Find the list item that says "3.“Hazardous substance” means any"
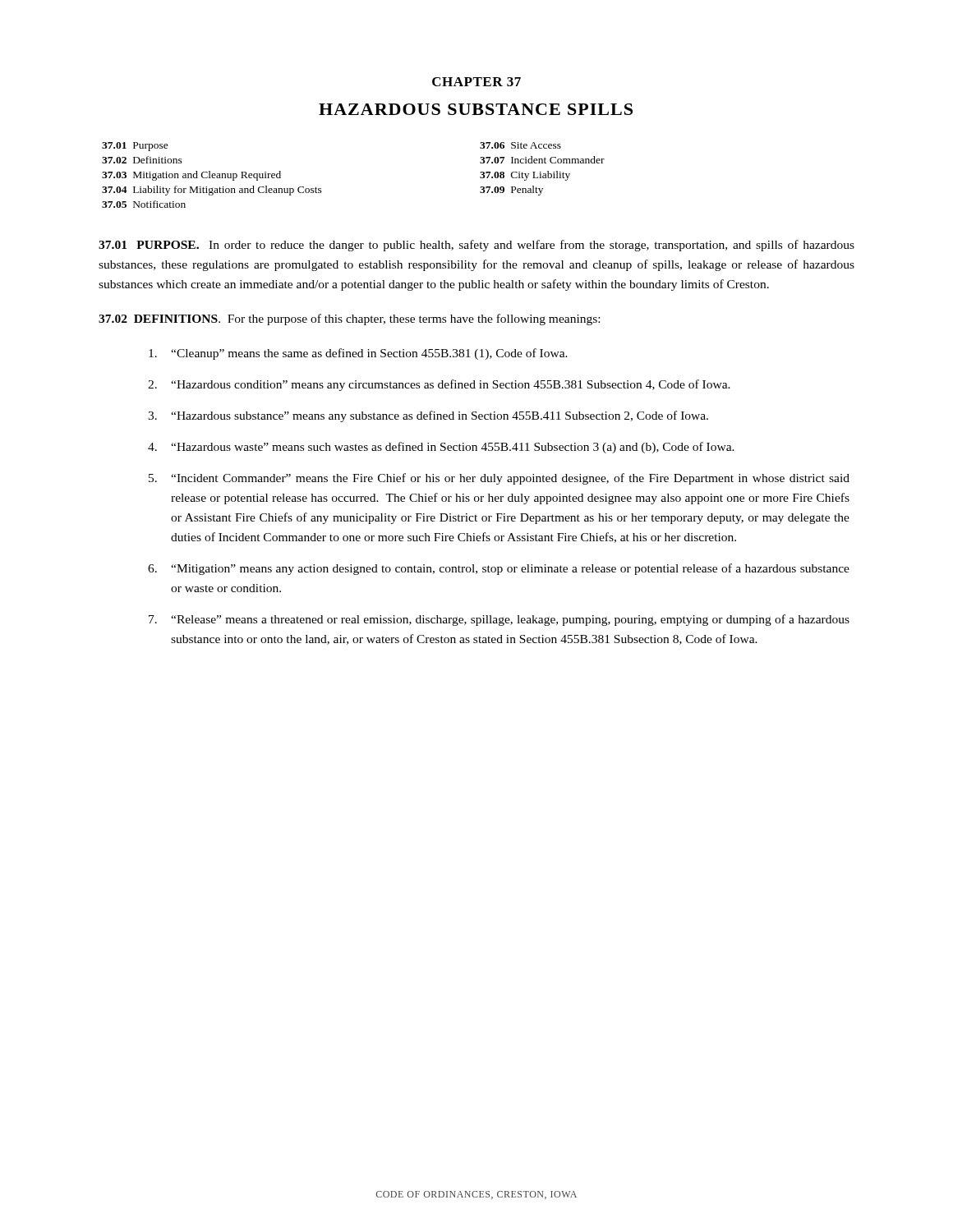The image size is (953, 1232). (499, 416)
